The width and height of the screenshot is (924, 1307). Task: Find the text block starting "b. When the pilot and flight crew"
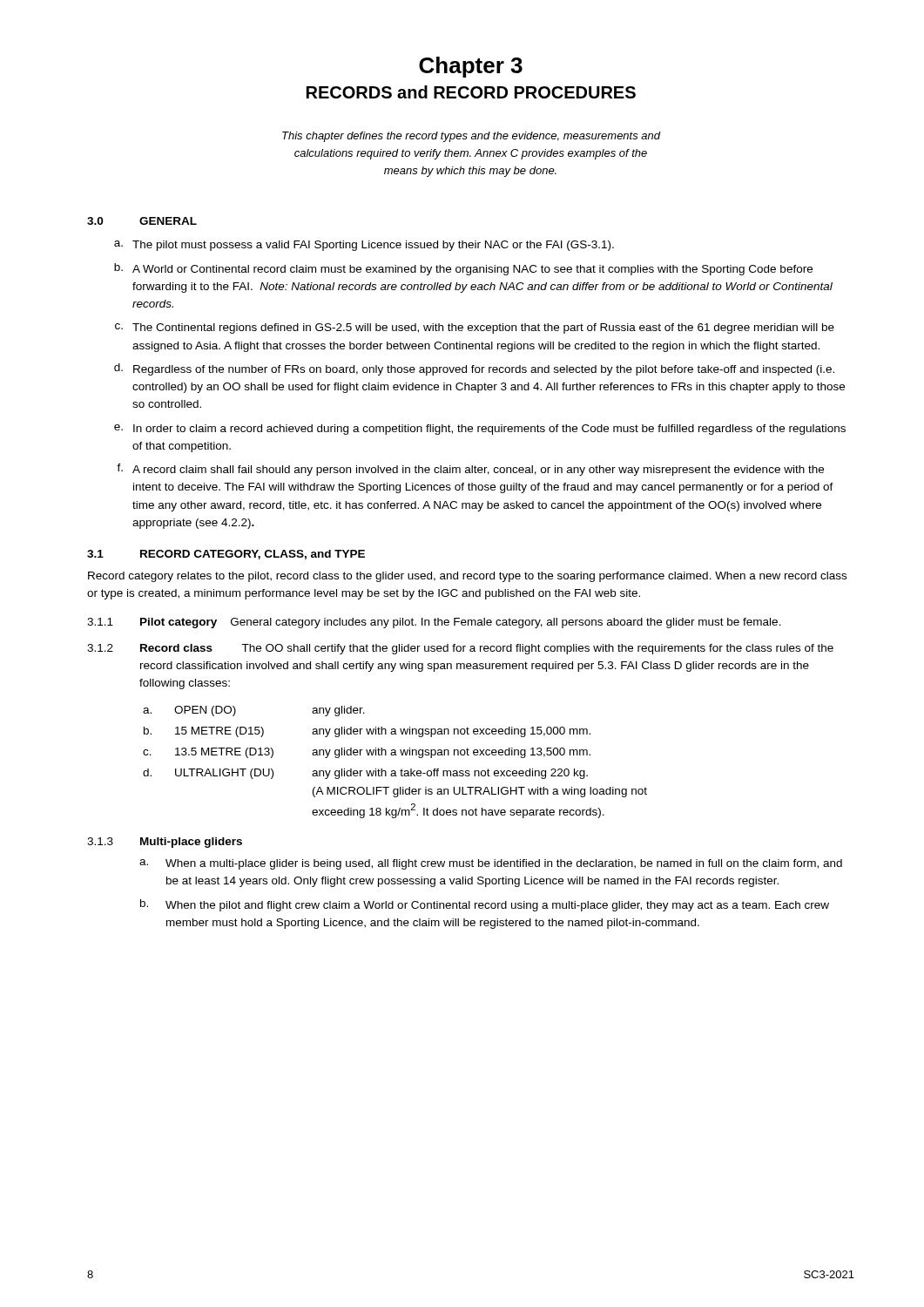[497, 914]
